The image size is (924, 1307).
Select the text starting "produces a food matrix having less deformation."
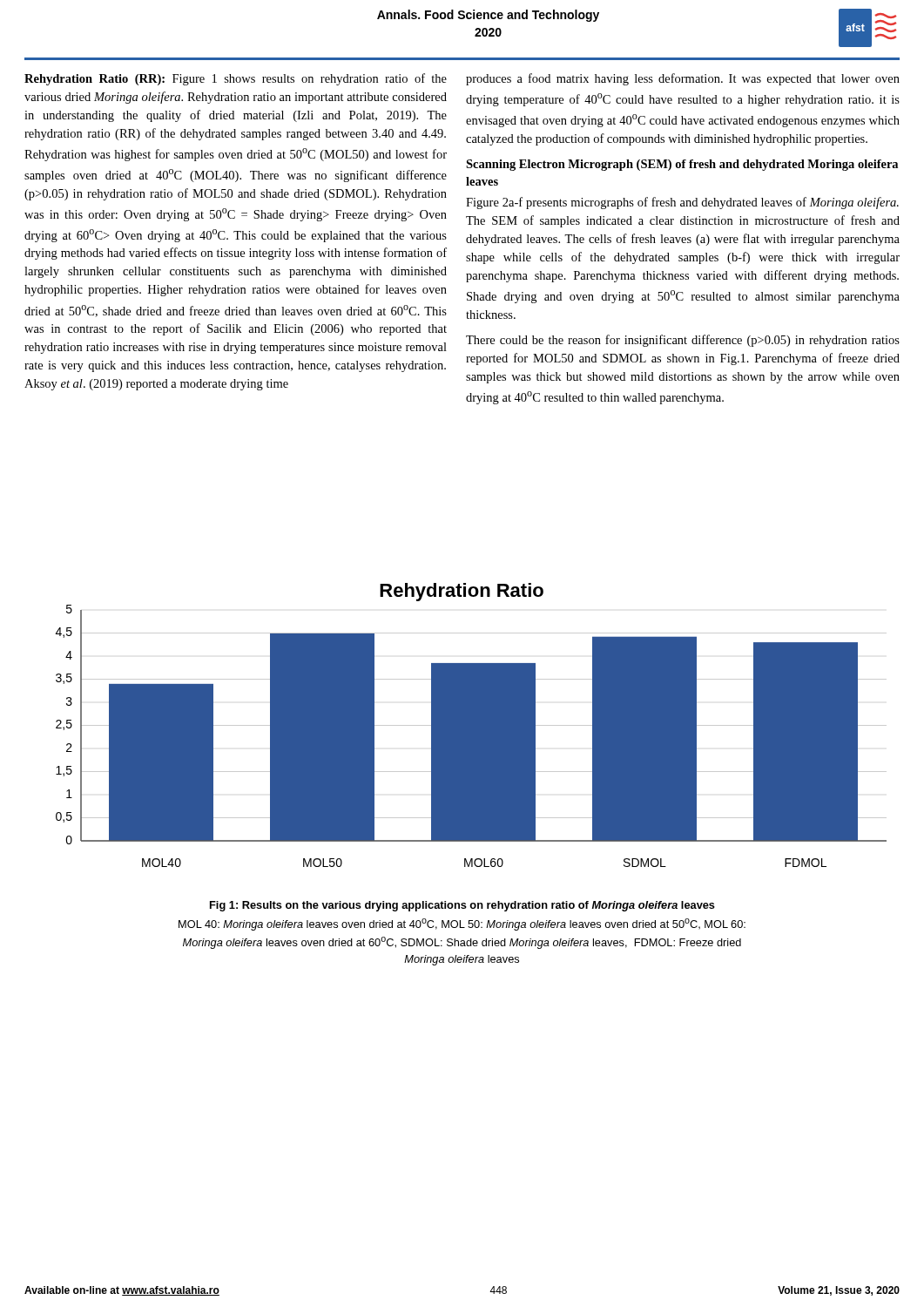(683, 109)
